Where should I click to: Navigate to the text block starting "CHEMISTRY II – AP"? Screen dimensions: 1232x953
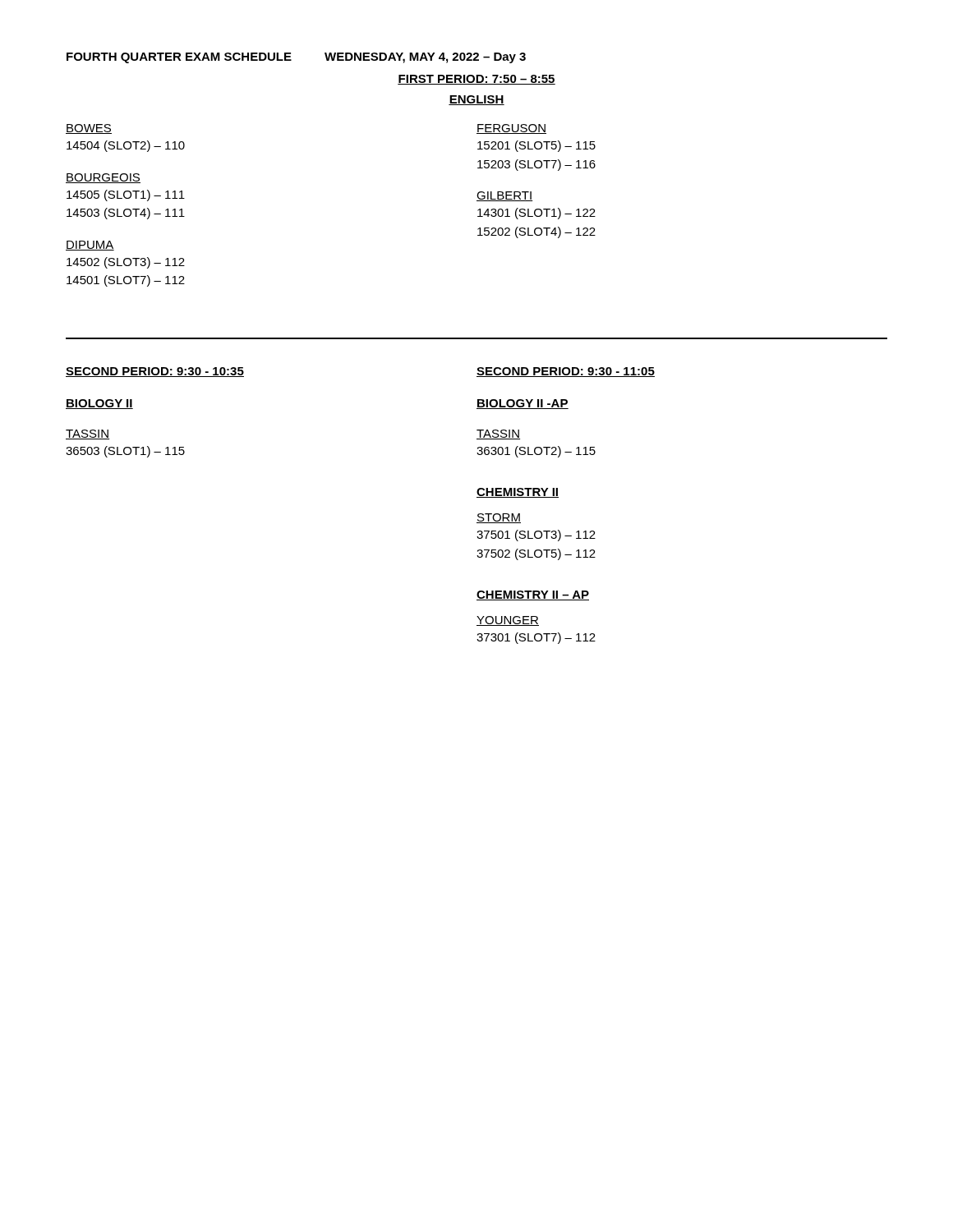click(x=533, y=594)
